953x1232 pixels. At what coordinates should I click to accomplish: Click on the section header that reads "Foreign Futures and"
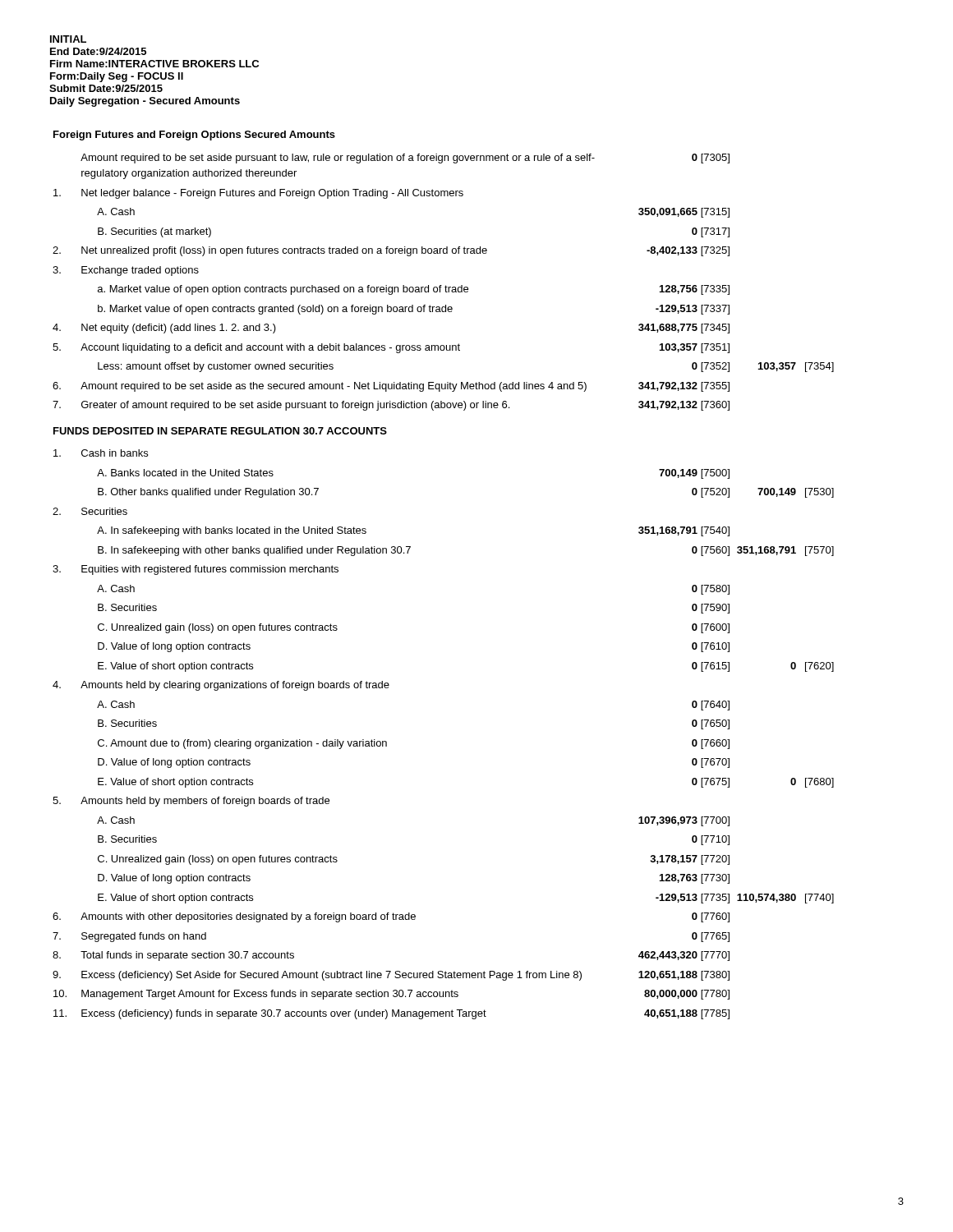pyautogui.click(x=194, y=134)
